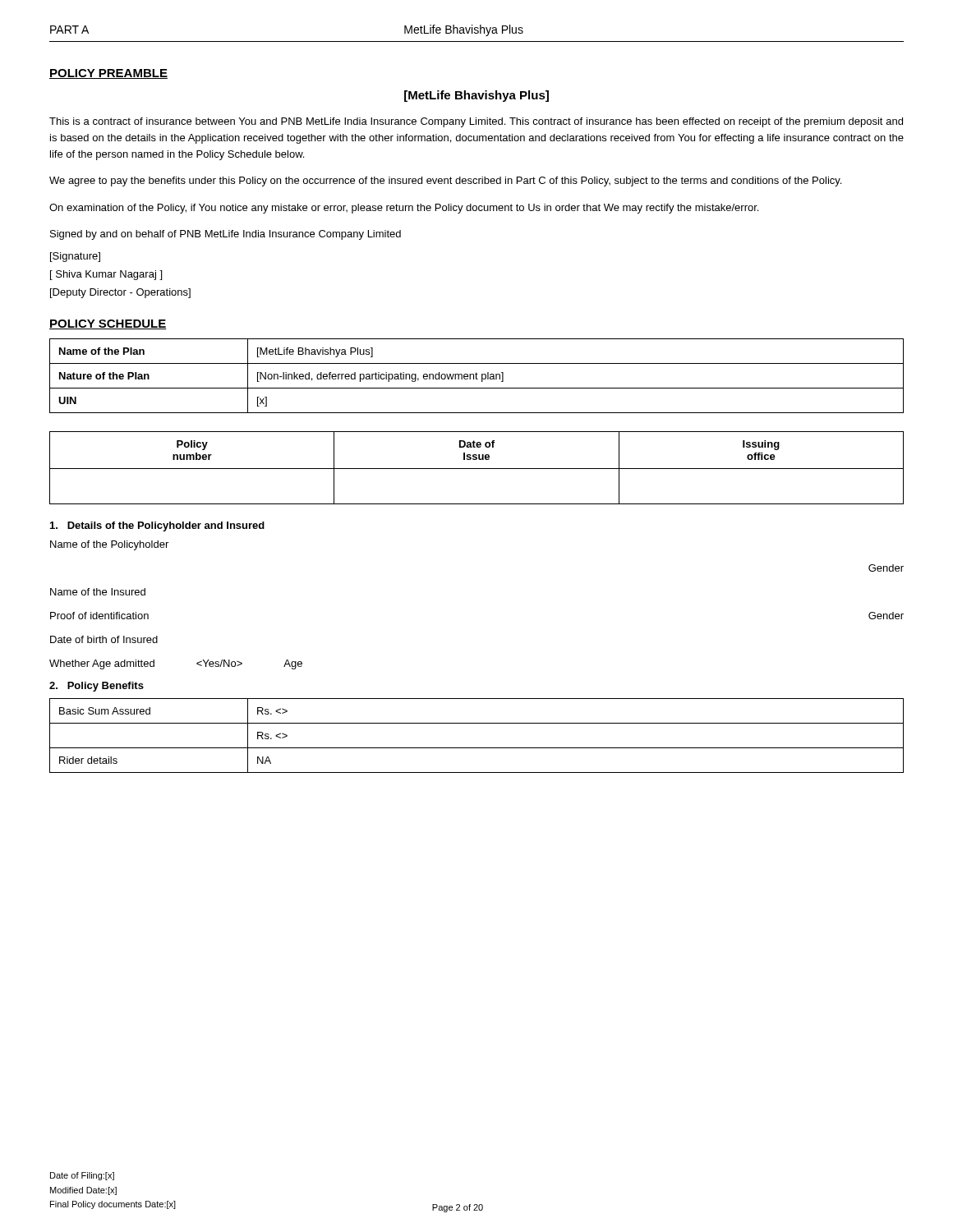Find the table that mentions "Issuing office"
The width and height of the screenshot is (953, 1232).
(x=476, y=468)
